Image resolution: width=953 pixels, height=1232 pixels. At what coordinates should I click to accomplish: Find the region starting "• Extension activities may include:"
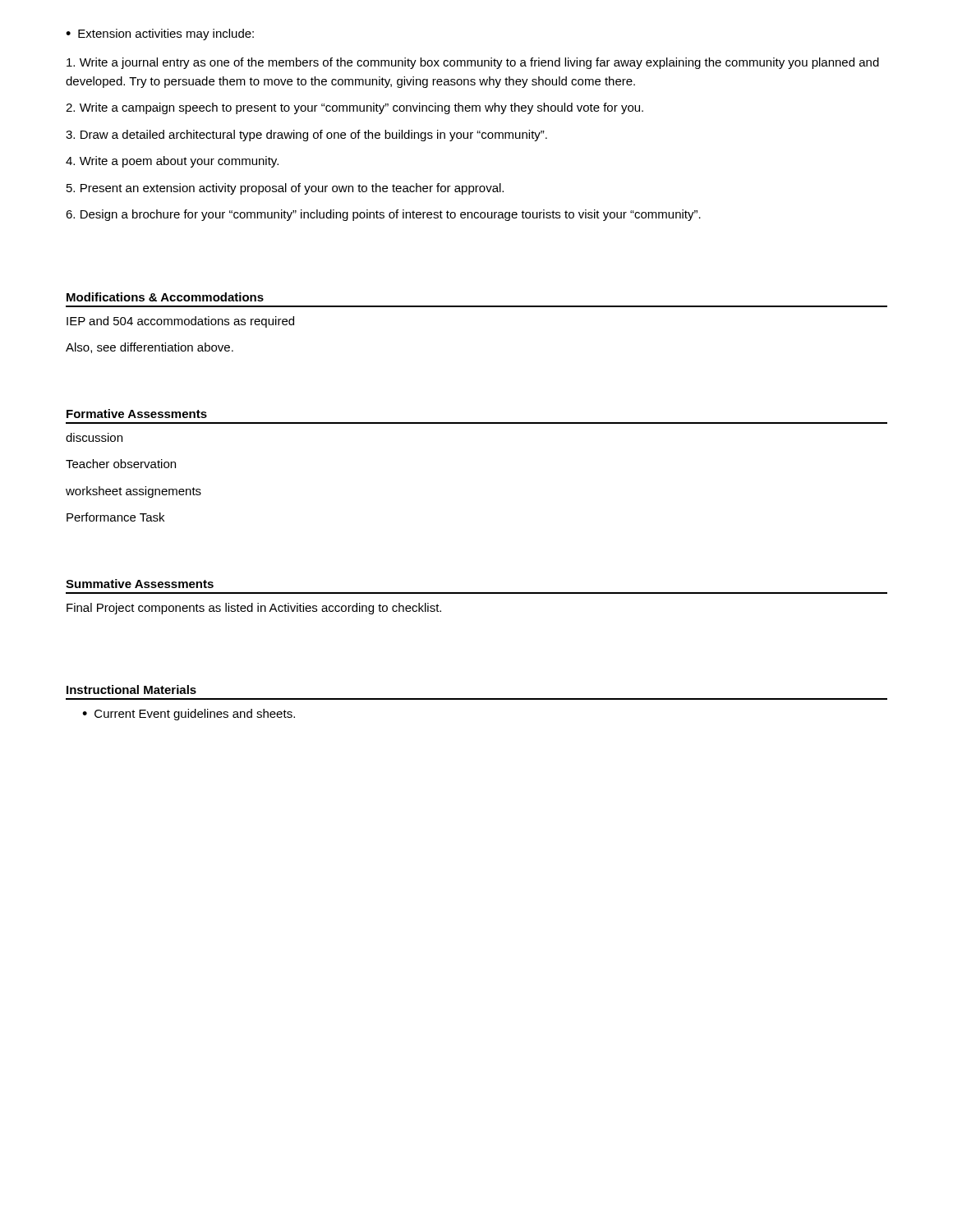[x=160, y=34]
